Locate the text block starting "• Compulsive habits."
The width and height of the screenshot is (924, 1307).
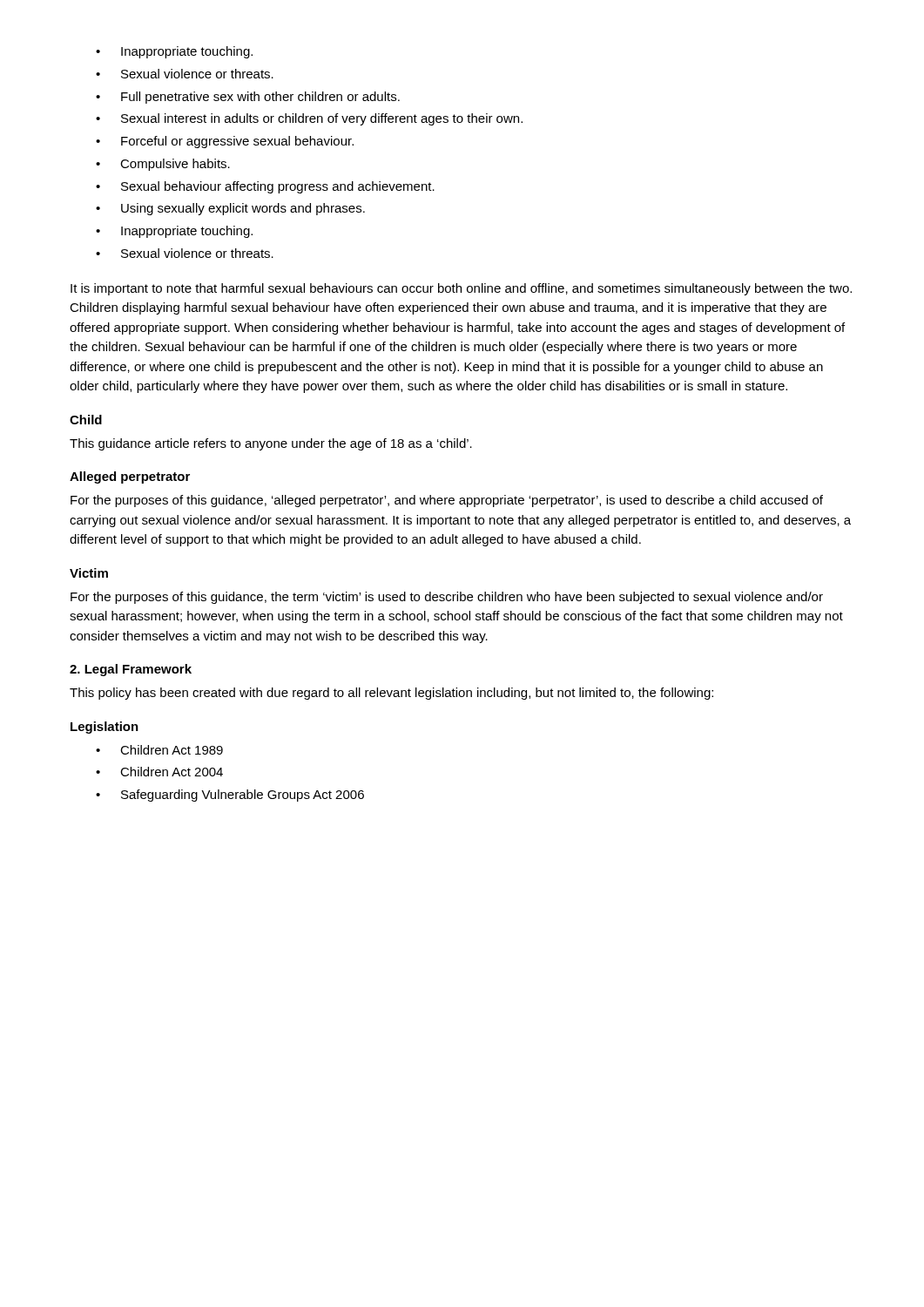click(x=163, y=165)
